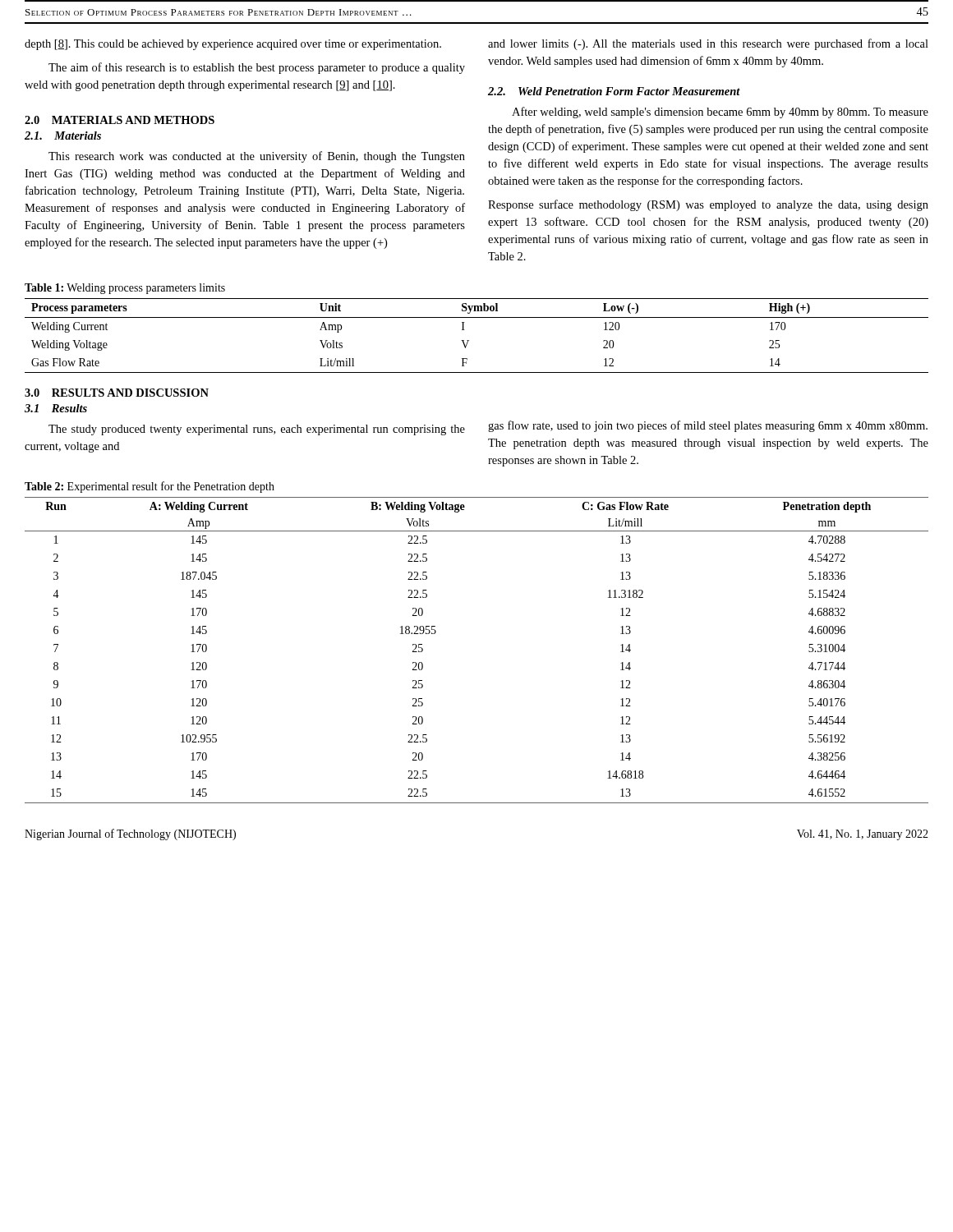Point to the region starting "This research work was conducted at the"
This screenshot has width=953, height=1232.
245,200
